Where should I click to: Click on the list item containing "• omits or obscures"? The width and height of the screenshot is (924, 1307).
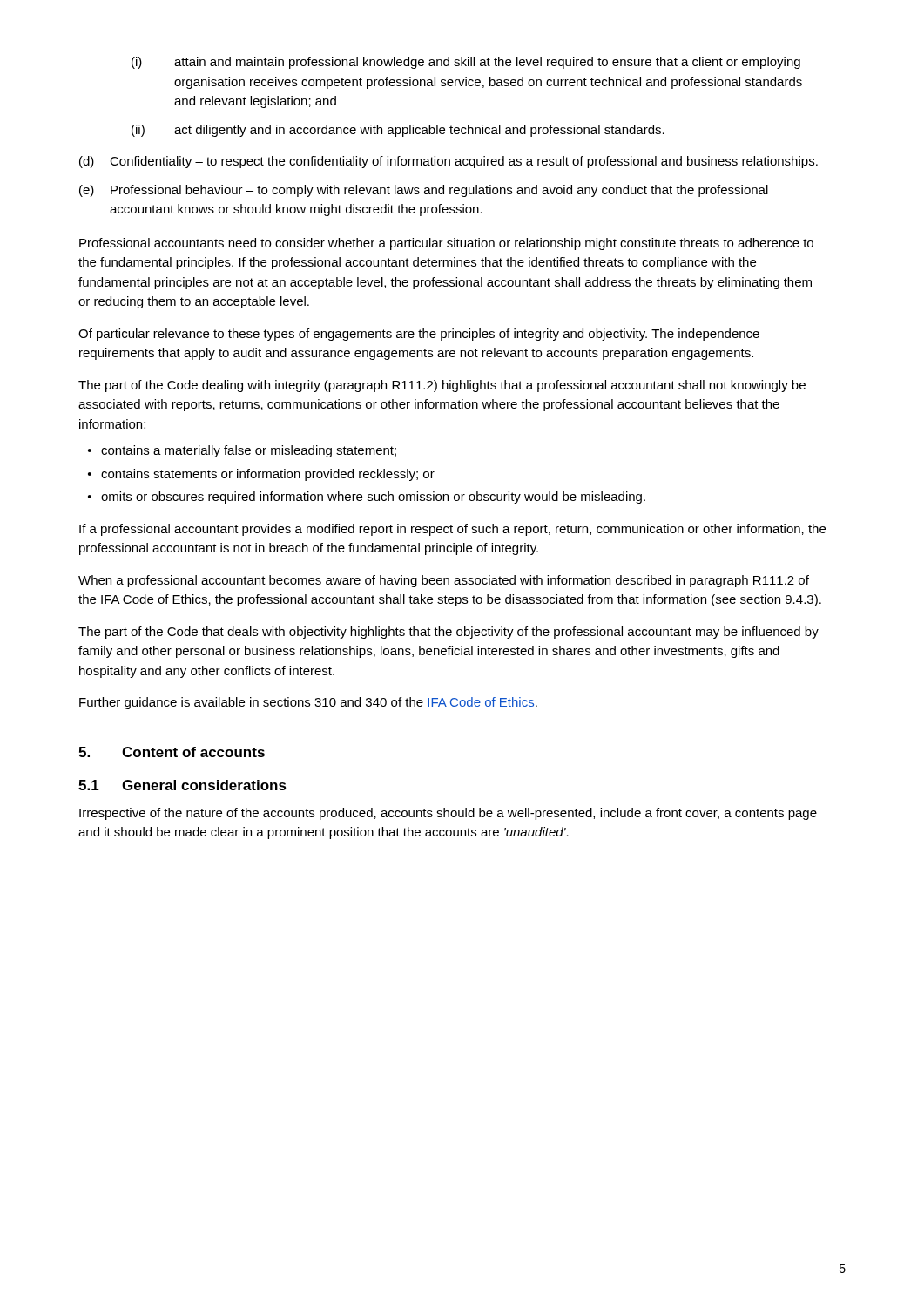tap(362, 497)
